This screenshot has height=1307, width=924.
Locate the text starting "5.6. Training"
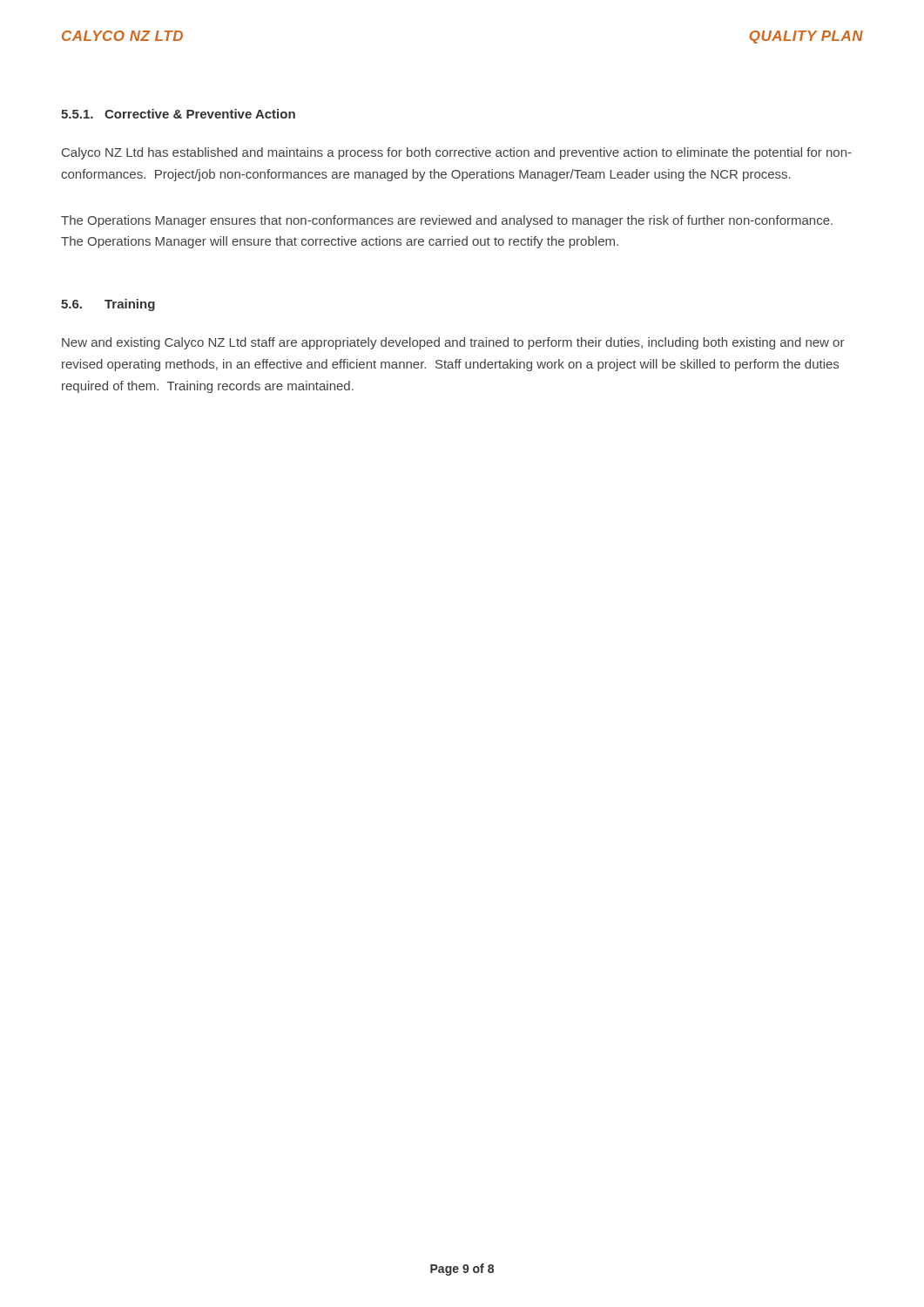click(x=108, y=304)
